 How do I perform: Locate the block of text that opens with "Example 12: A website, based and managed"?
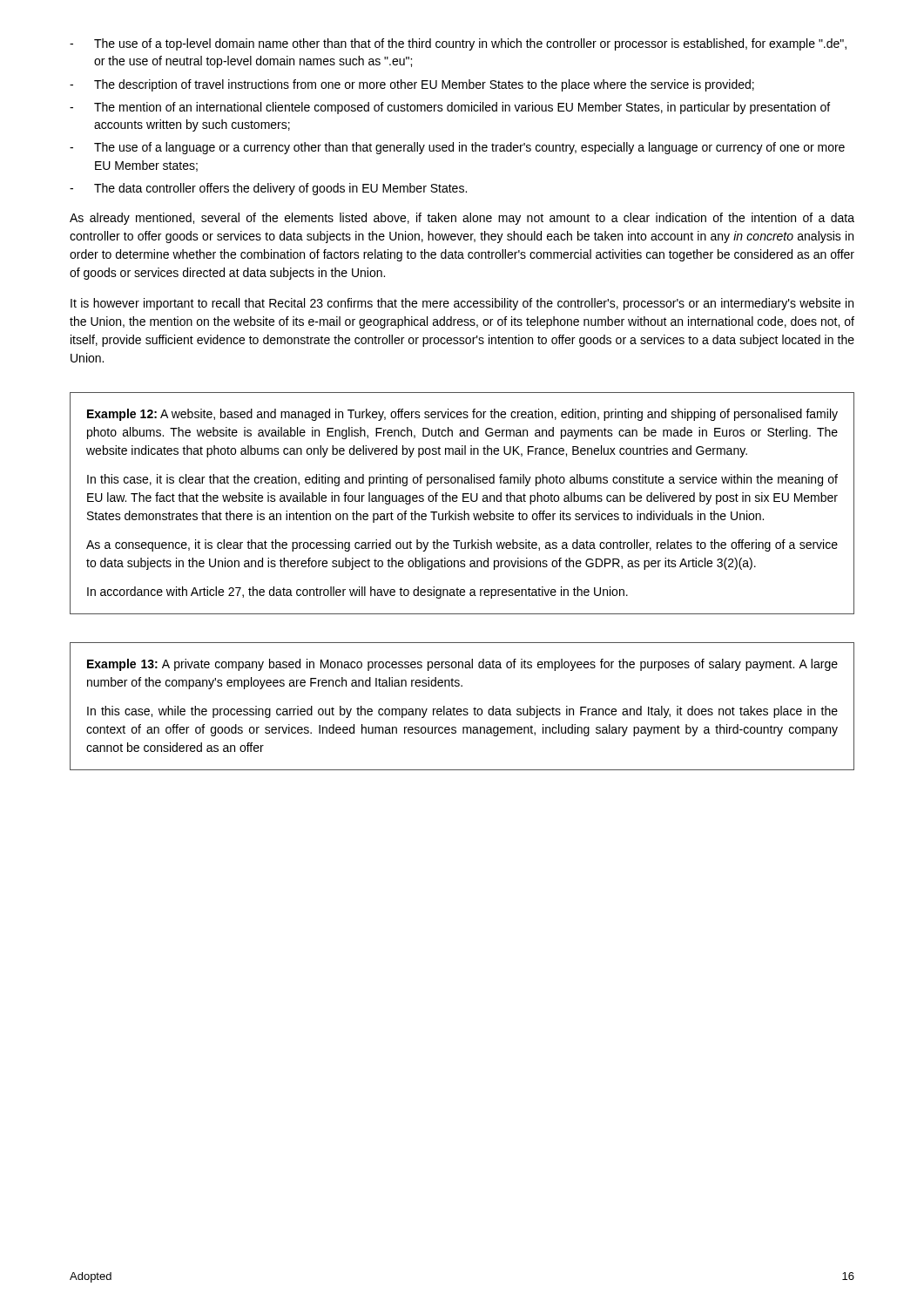tap(462, 503)
